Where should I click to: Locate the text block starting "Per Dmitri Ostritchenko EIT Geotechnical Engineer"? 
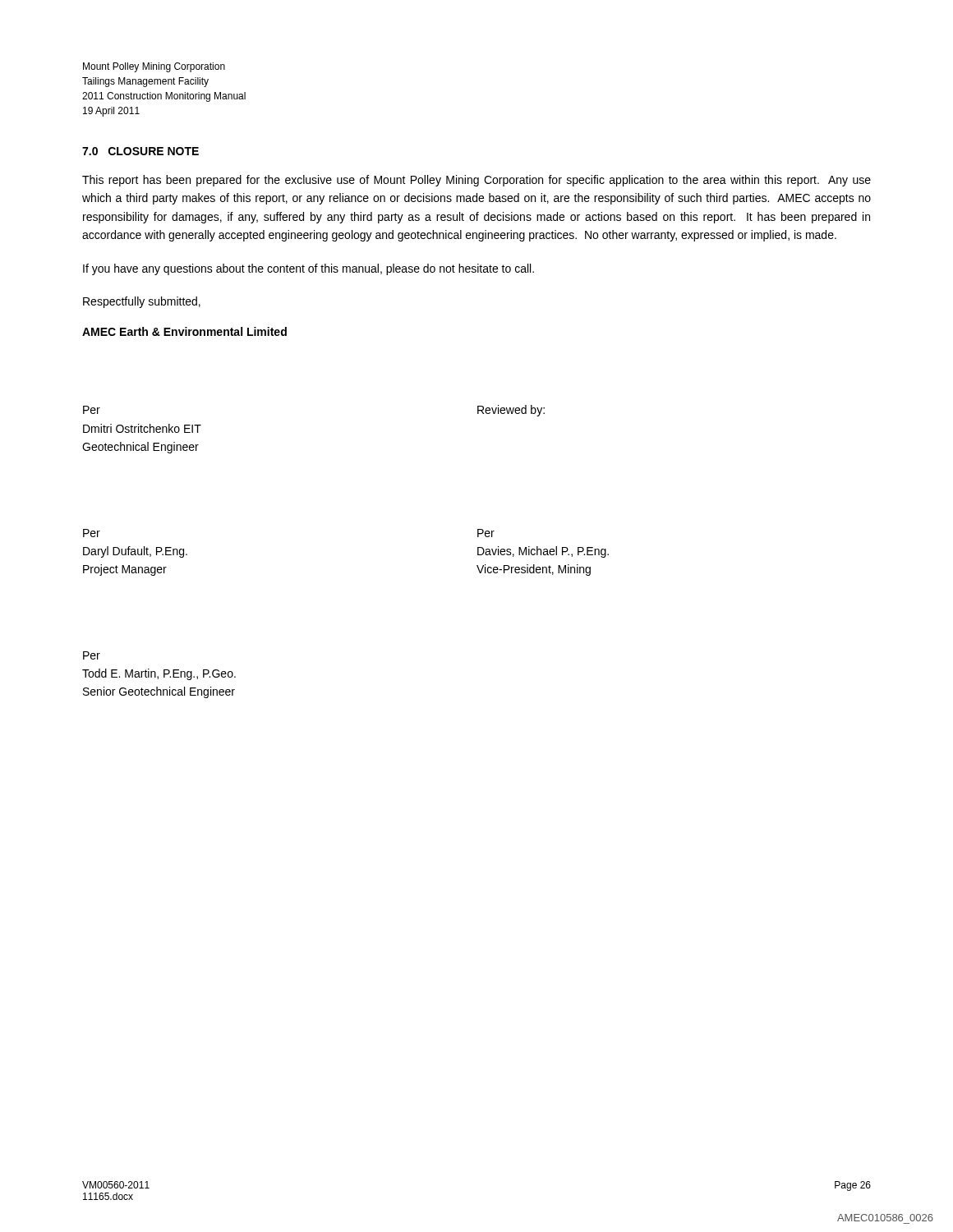92,410
